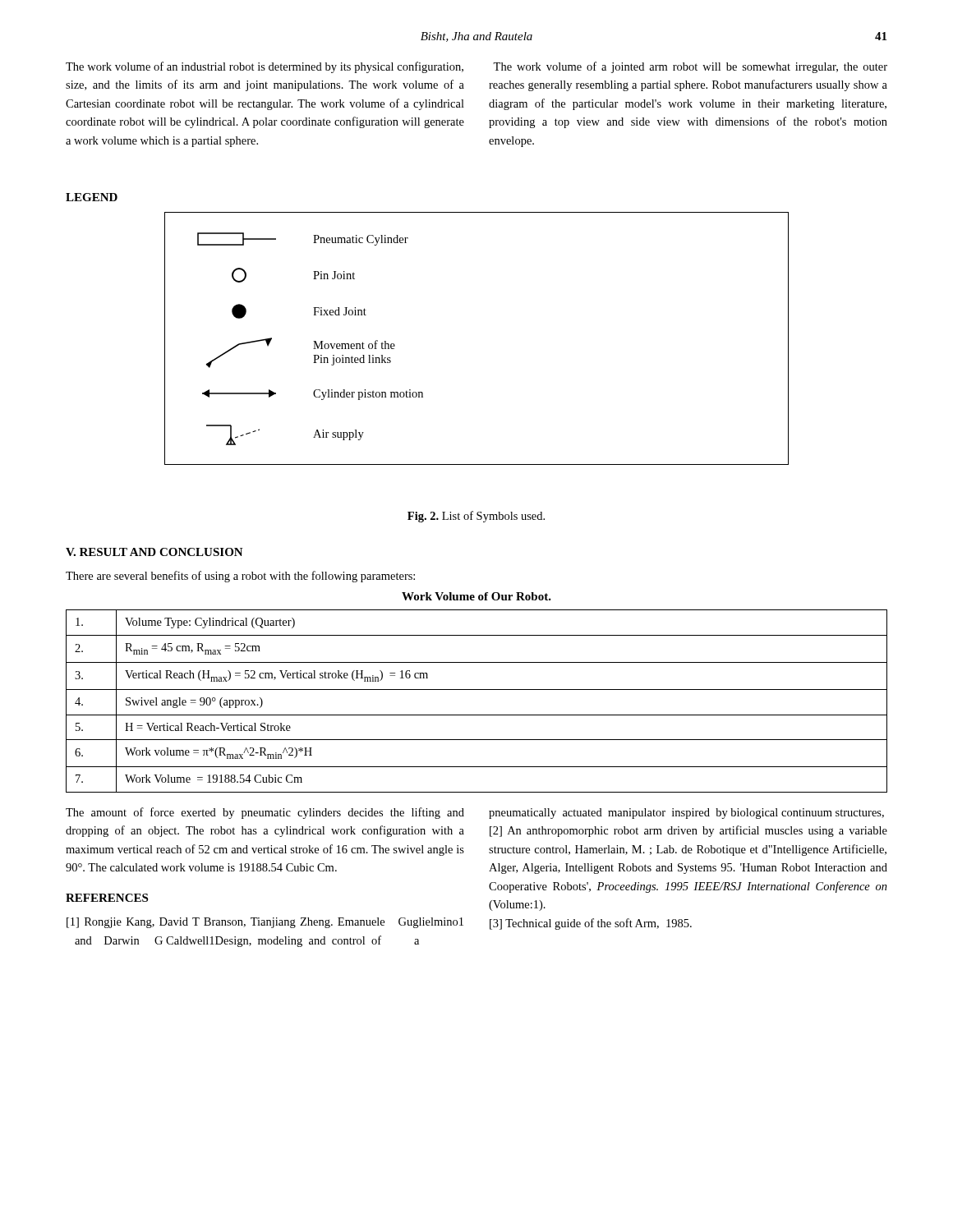Click on the text block that says "There are several"
This screenshot has height=1232, width=953.
pos(241,576)
